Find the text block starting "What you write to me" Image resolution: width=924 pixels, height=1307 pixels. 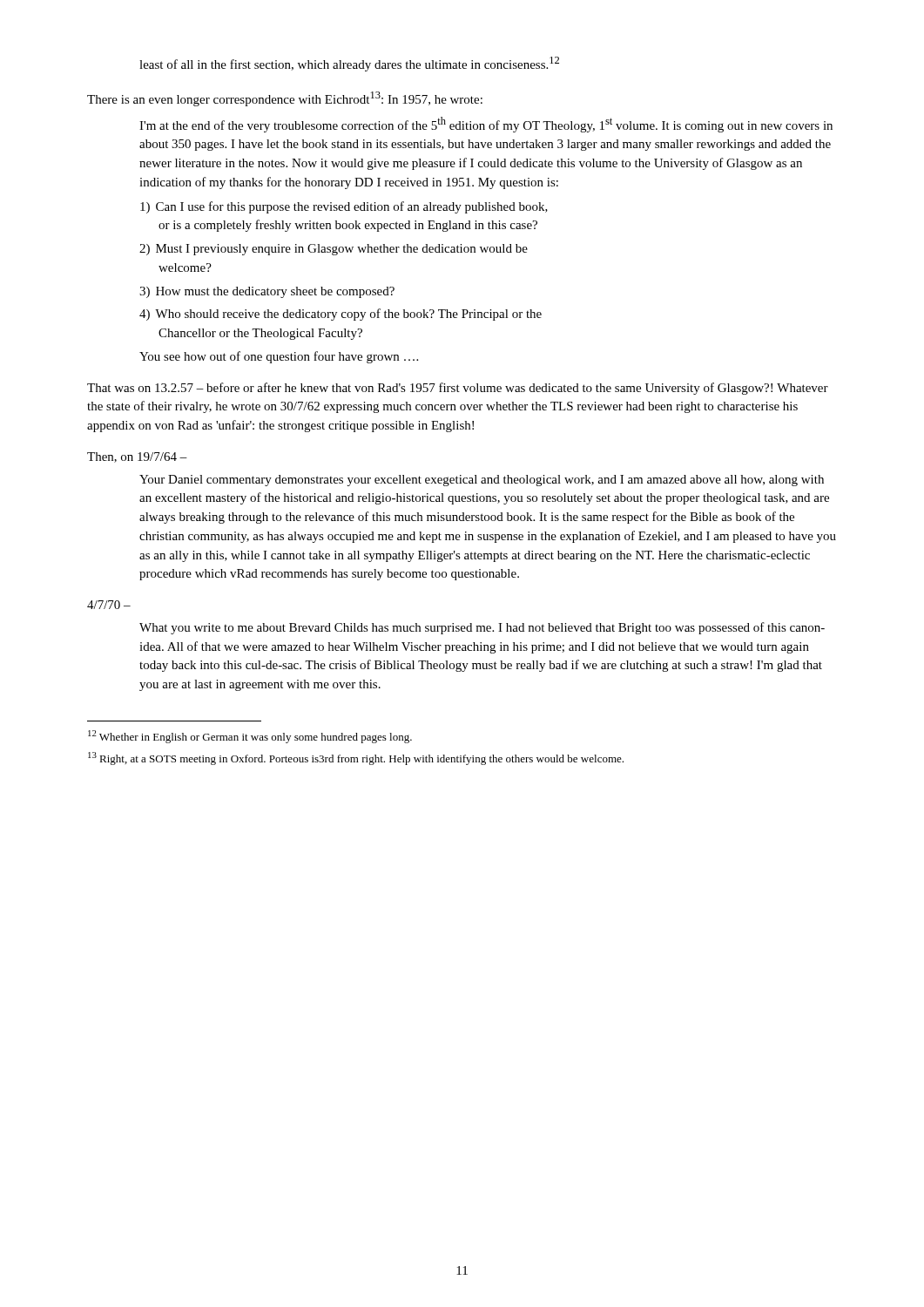[x=482, y=656]
